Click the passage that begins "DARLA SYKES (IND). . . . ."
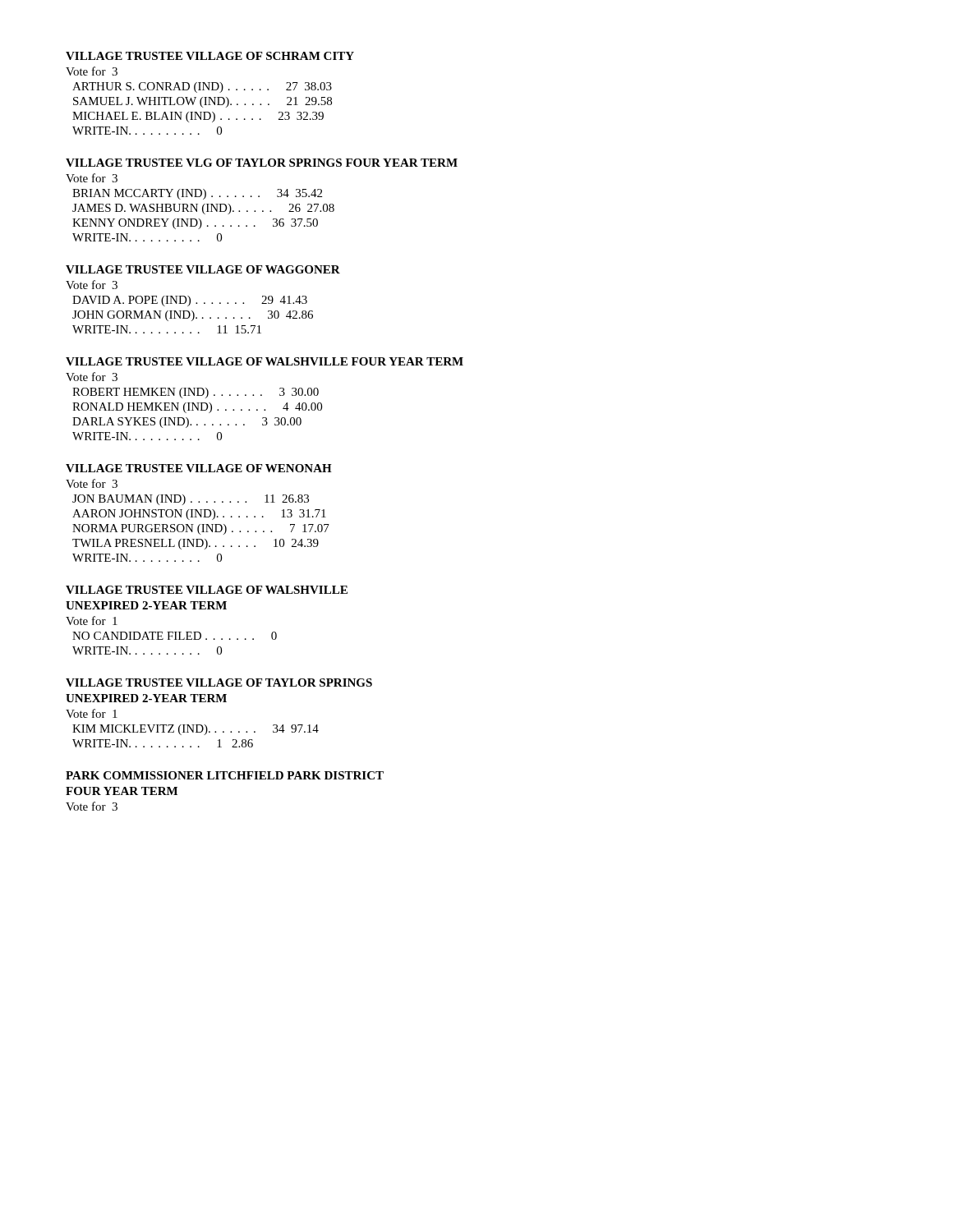Image resolution: width=953 pixels, height=1232 pixels. tap(187, 421)
